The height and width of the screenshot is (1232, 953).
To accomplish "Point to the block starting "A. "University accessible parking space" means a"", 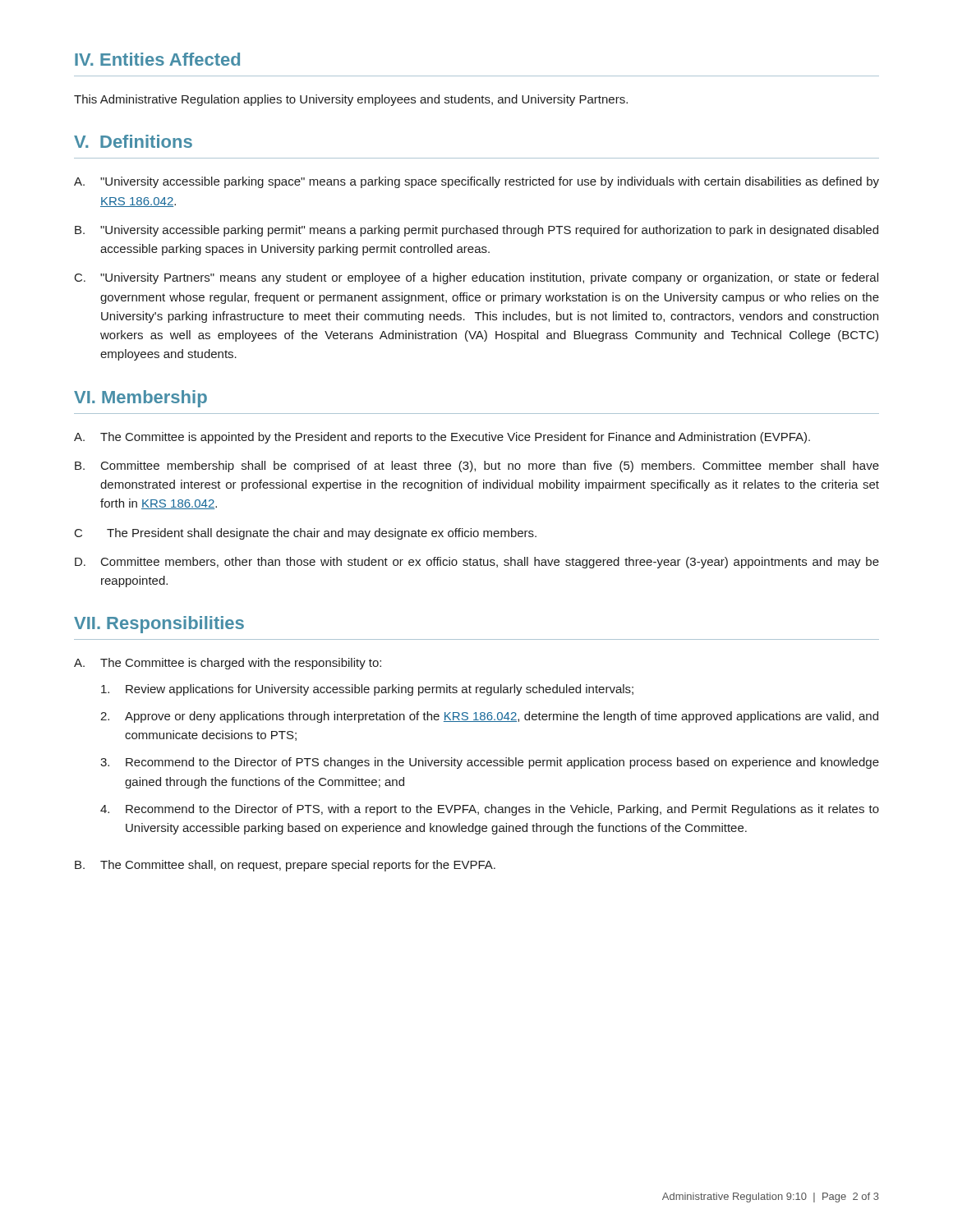I will point(476,191).
